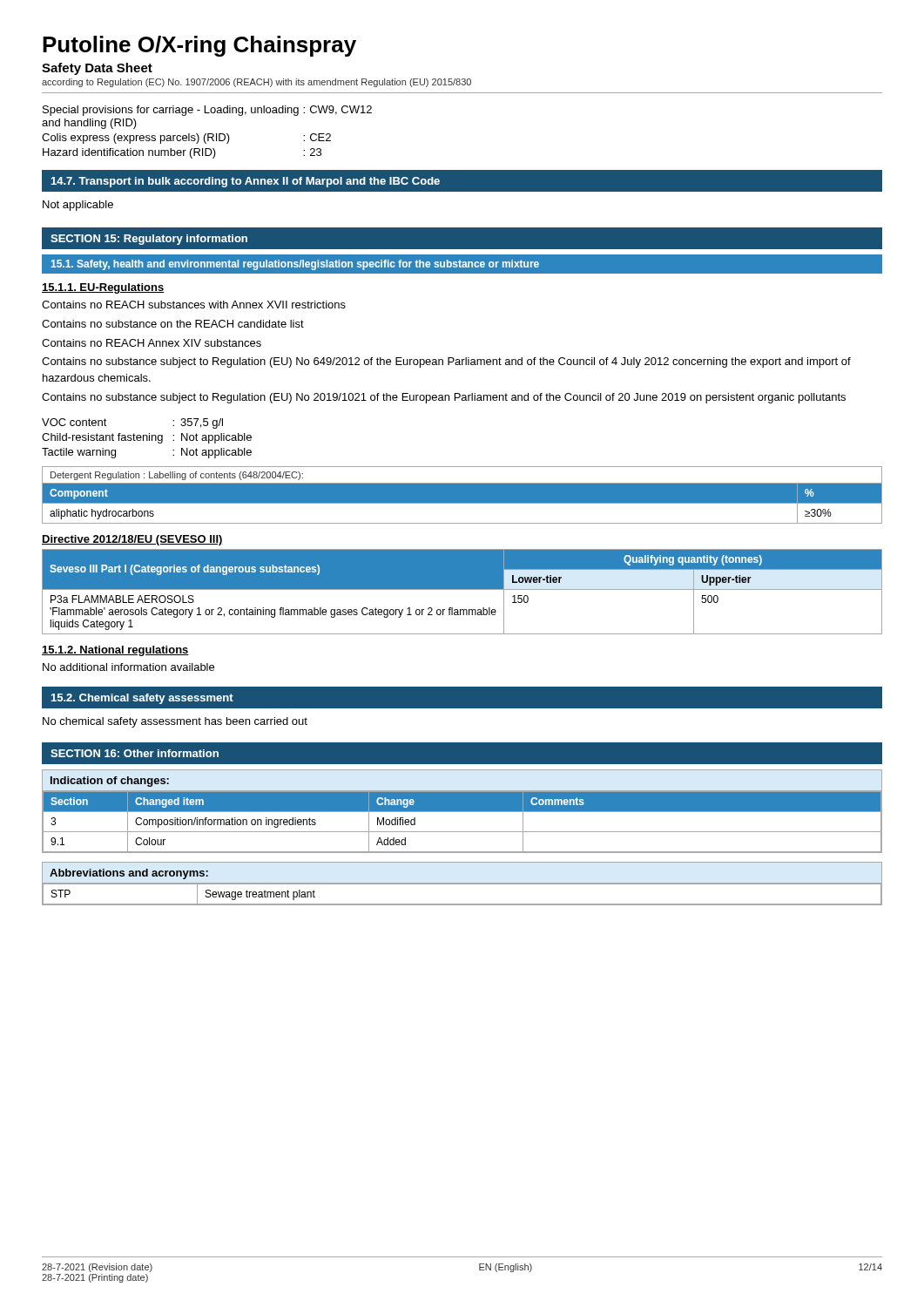Image resolution: width=924 pixels, height=1307 pixels.
Task: Locate the element starting "SECTION 15: Regulatory information"
Action: tap(149, 238)
